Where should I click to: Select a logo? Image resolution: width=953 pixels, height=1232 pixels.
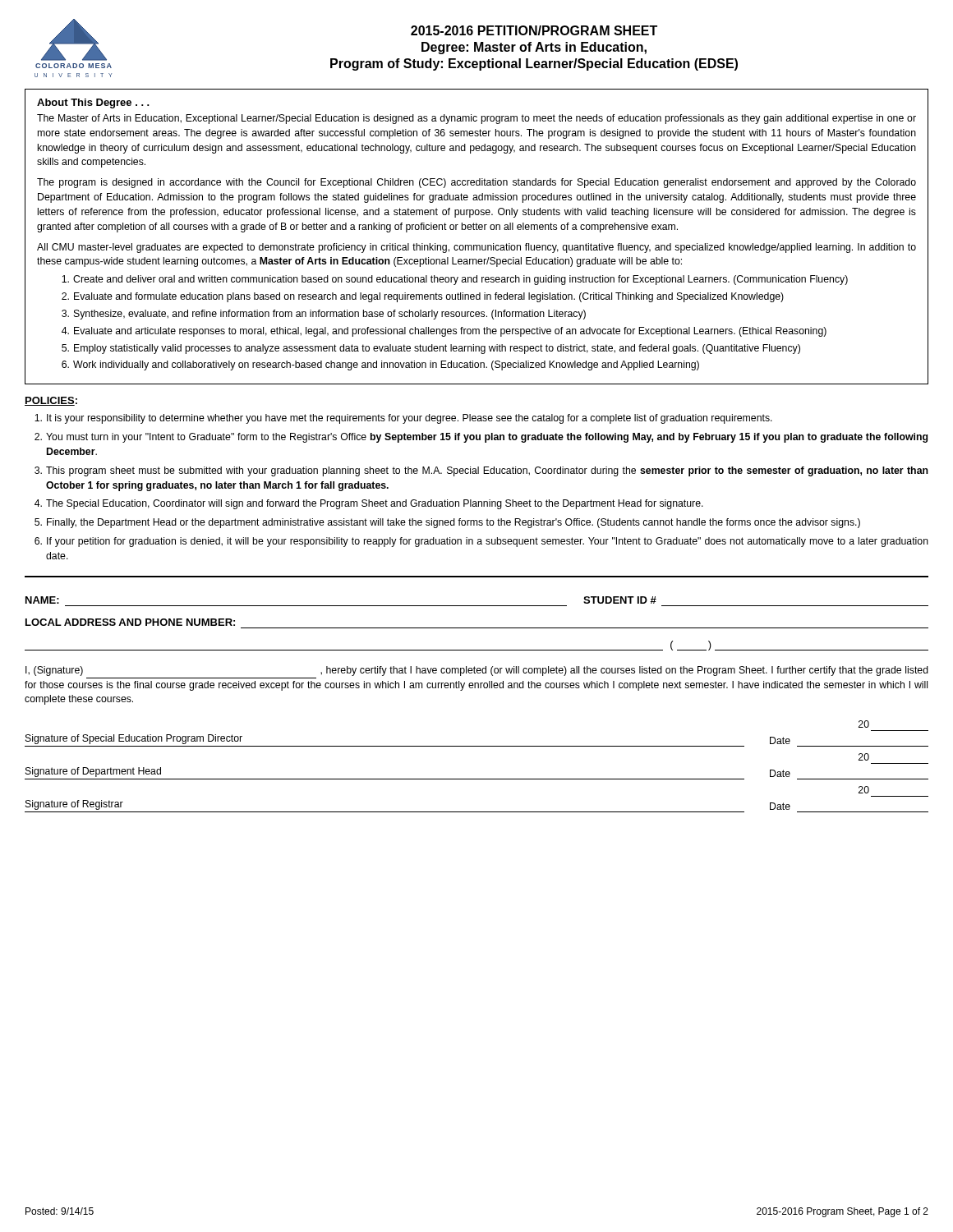pos(78,48)
